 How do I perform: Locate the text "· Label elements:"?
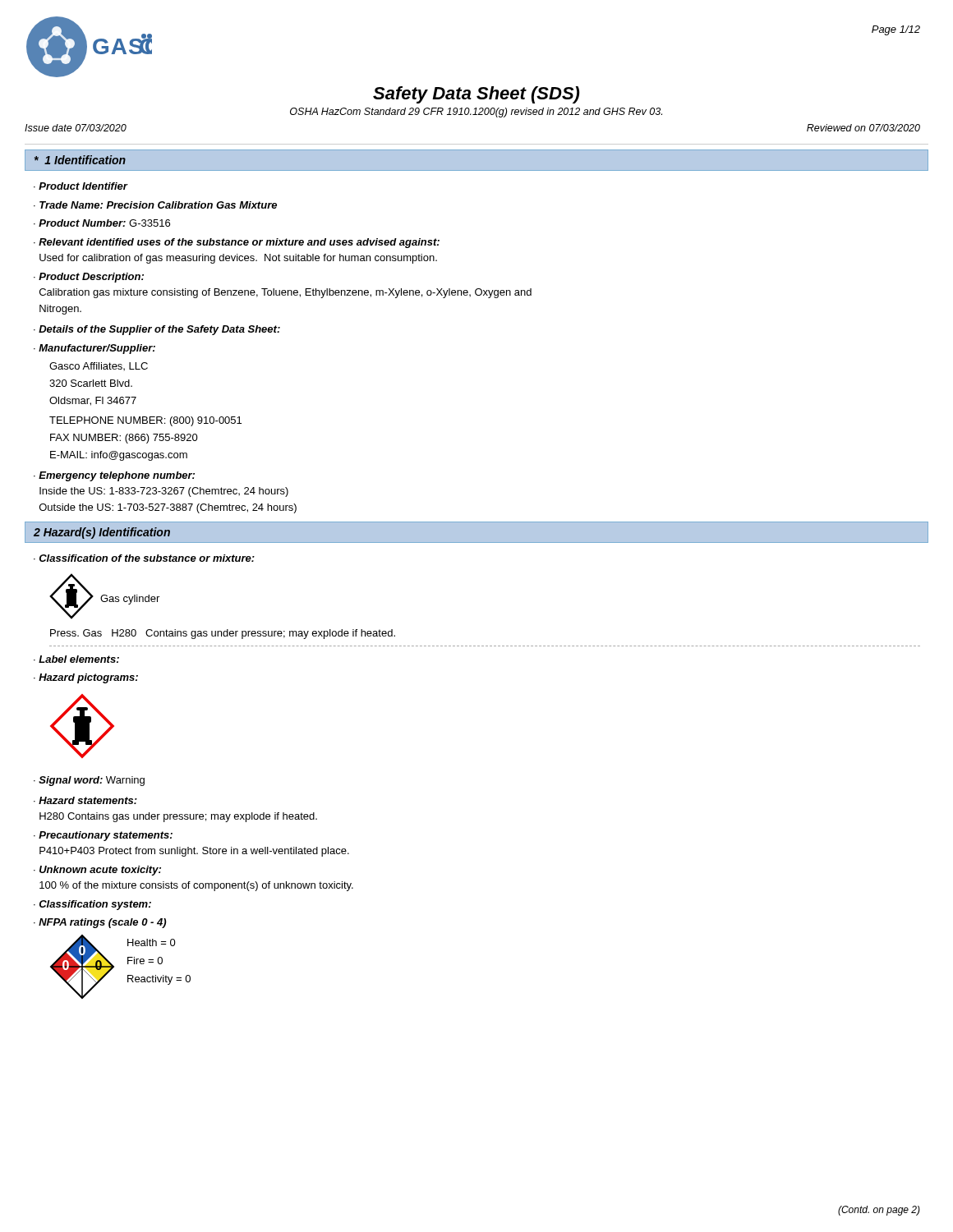coord(76,659)
